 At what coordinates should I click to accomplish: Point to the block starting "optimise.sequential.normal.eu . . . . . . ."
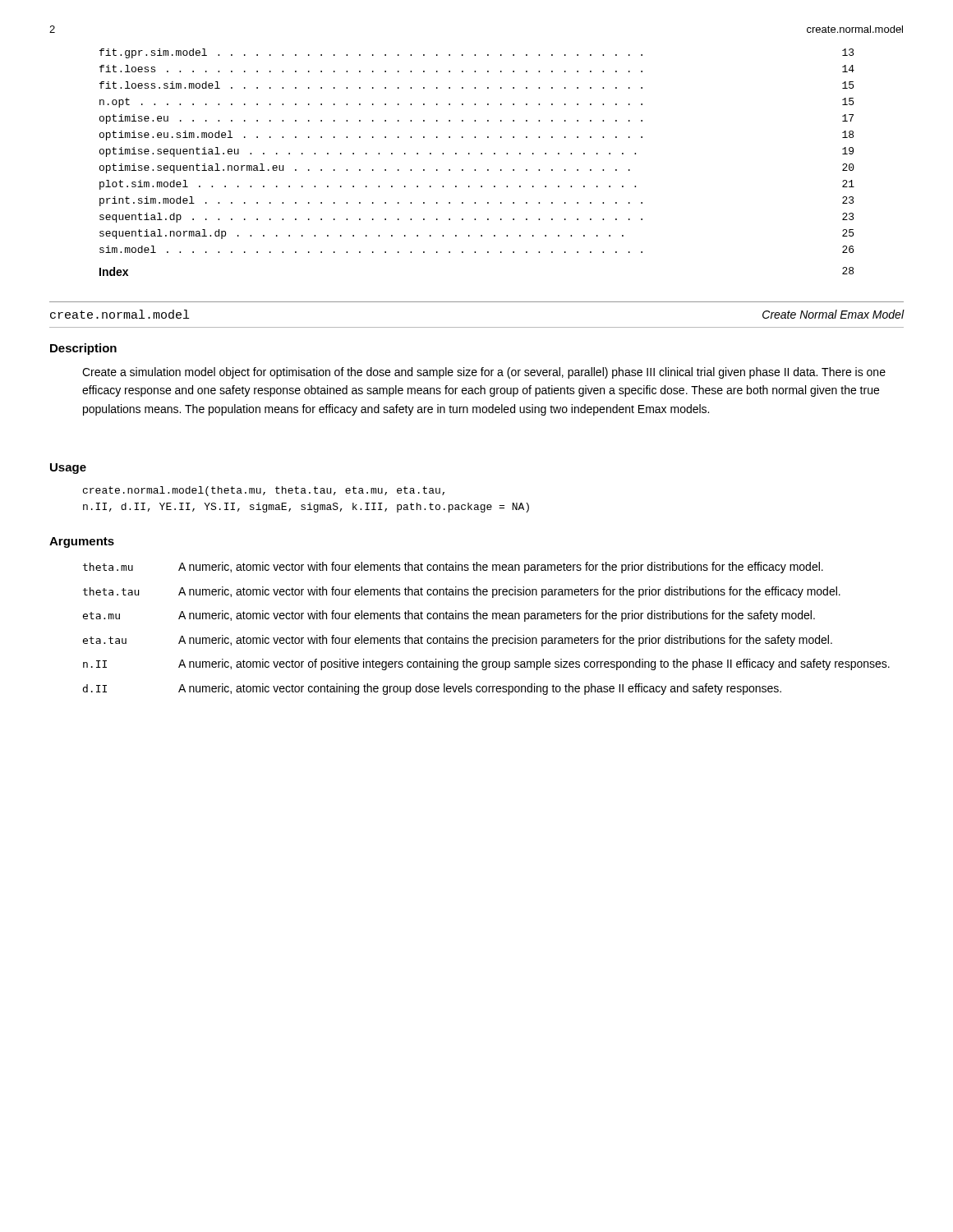pyautogui.click(x=476, y=168)
